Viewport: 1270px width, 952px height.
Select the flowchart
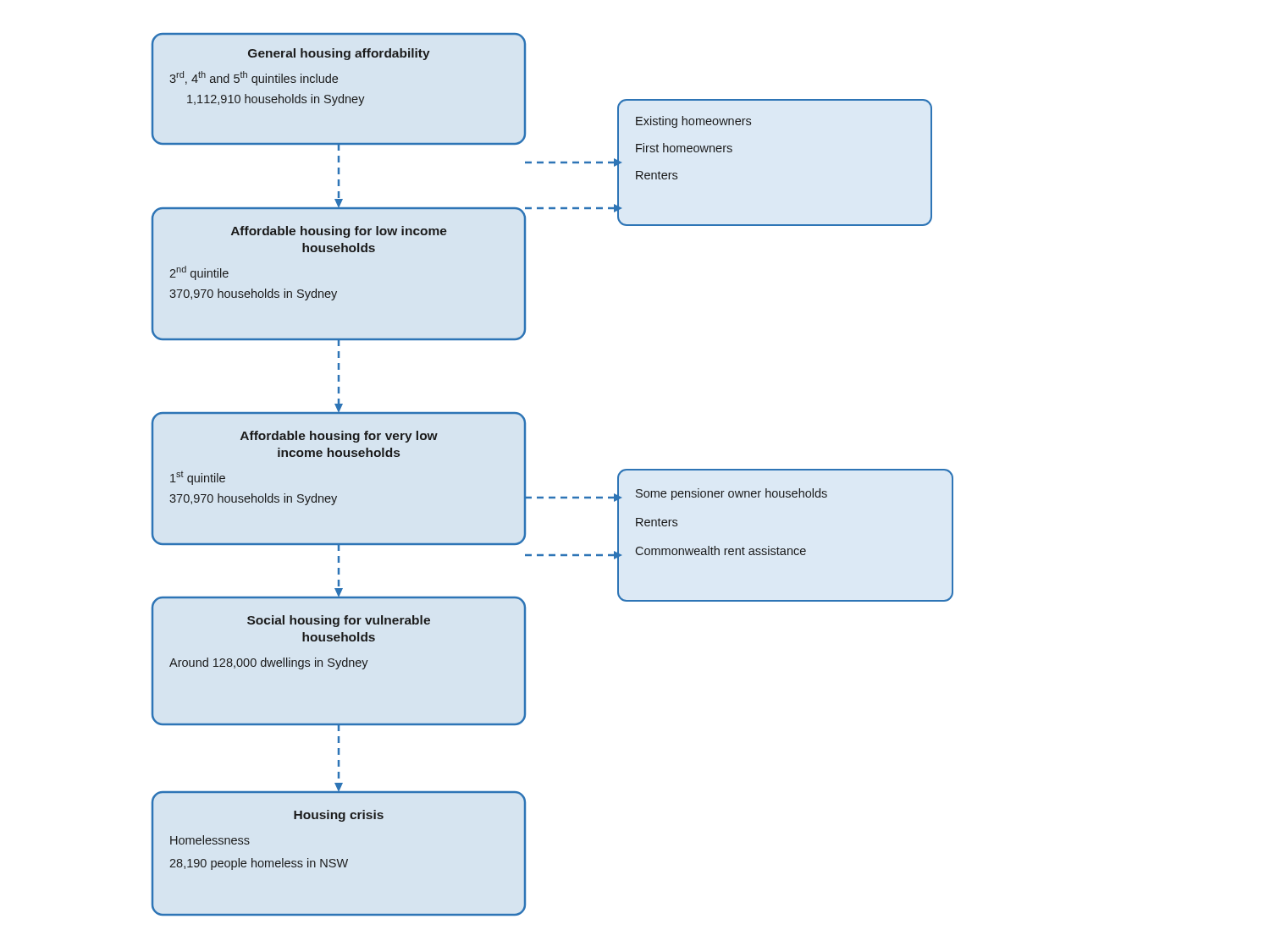point(635,474)
